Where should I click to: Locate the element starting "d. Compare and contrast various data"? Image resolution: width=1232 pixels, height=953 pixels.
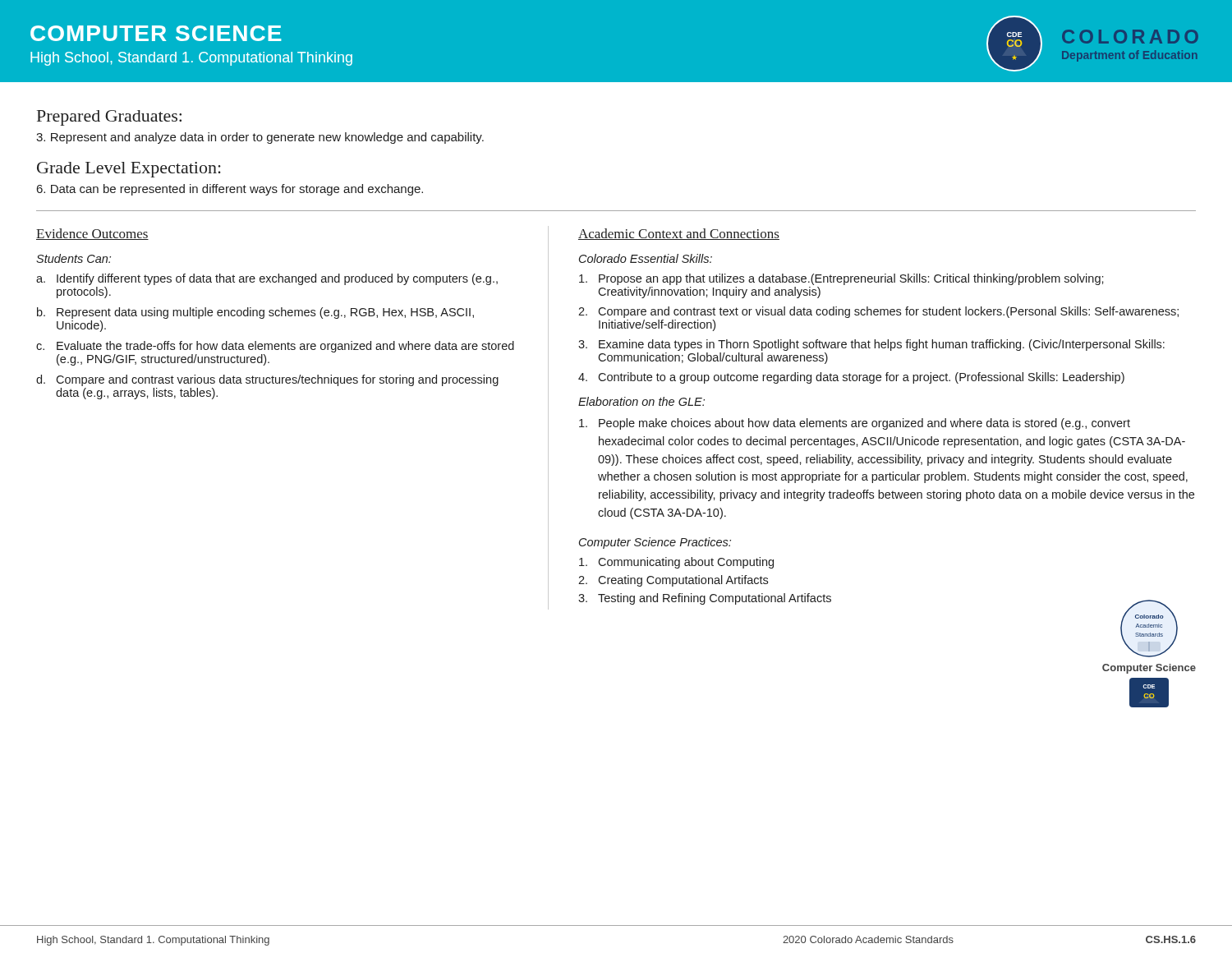279,386
